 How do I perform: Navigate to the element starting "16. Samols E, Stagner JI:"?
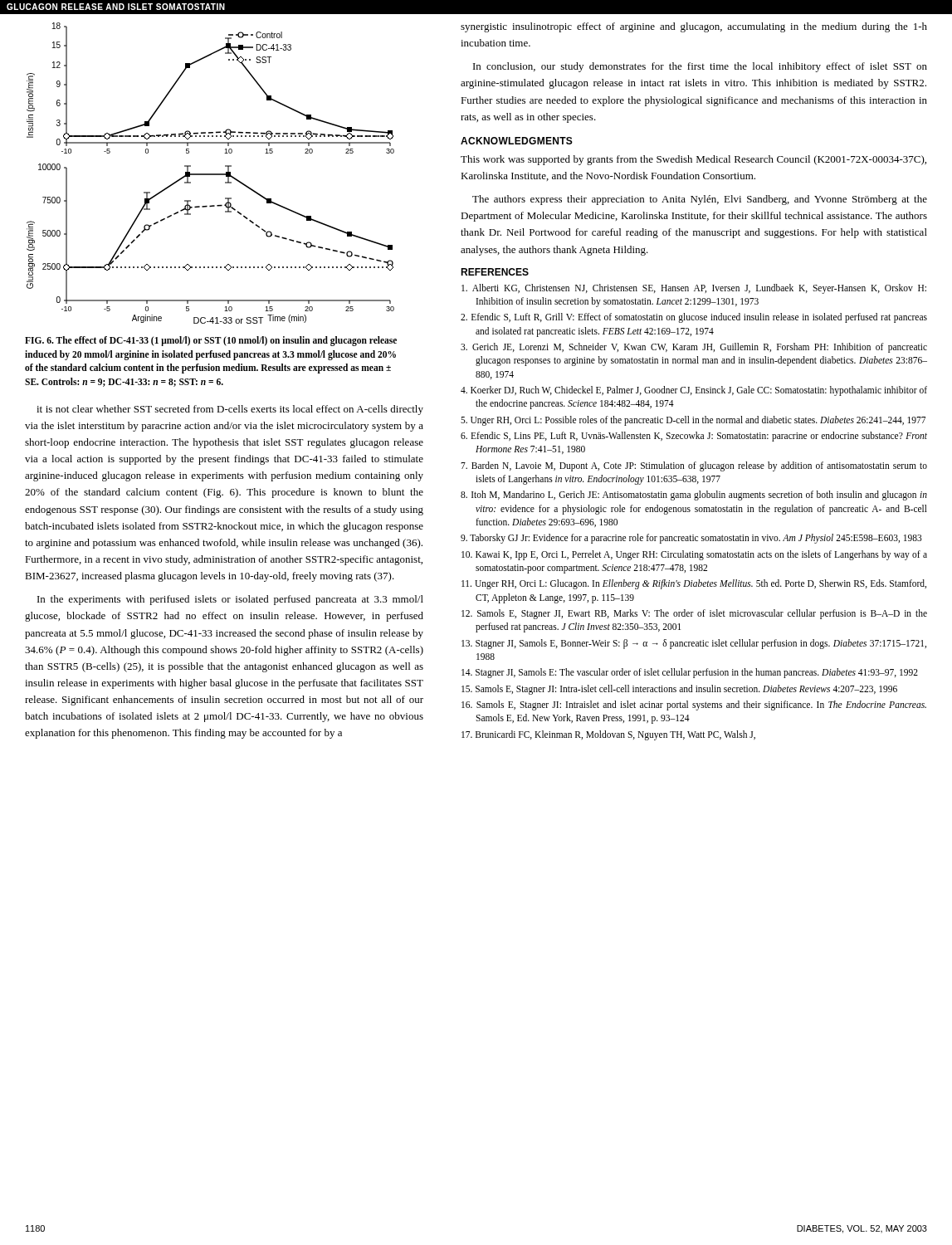pos(694,711)
